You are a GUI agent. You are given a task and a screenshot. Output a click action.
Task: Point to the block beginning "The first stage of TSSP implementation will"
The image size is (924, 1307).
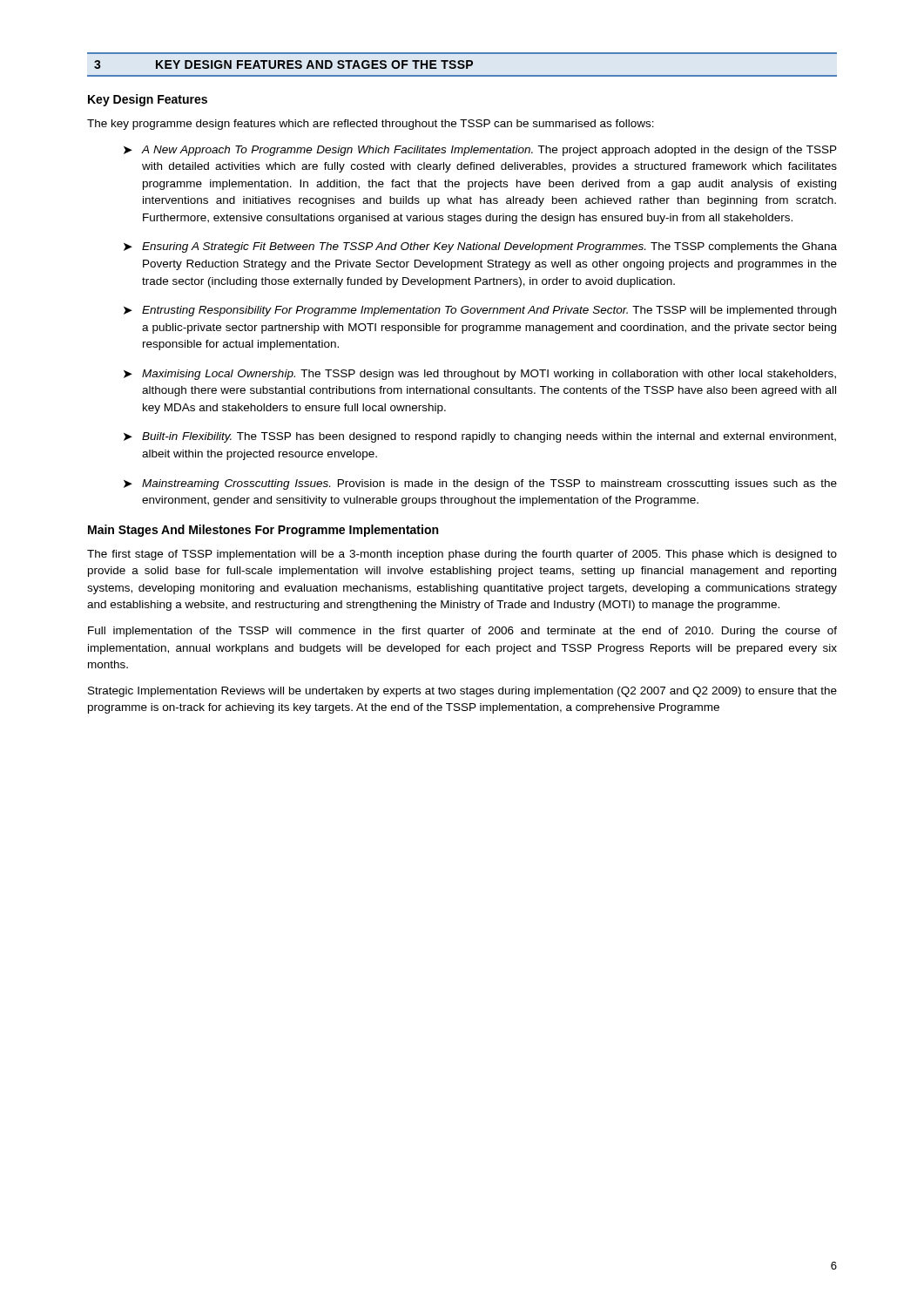(x=462, y=579)
